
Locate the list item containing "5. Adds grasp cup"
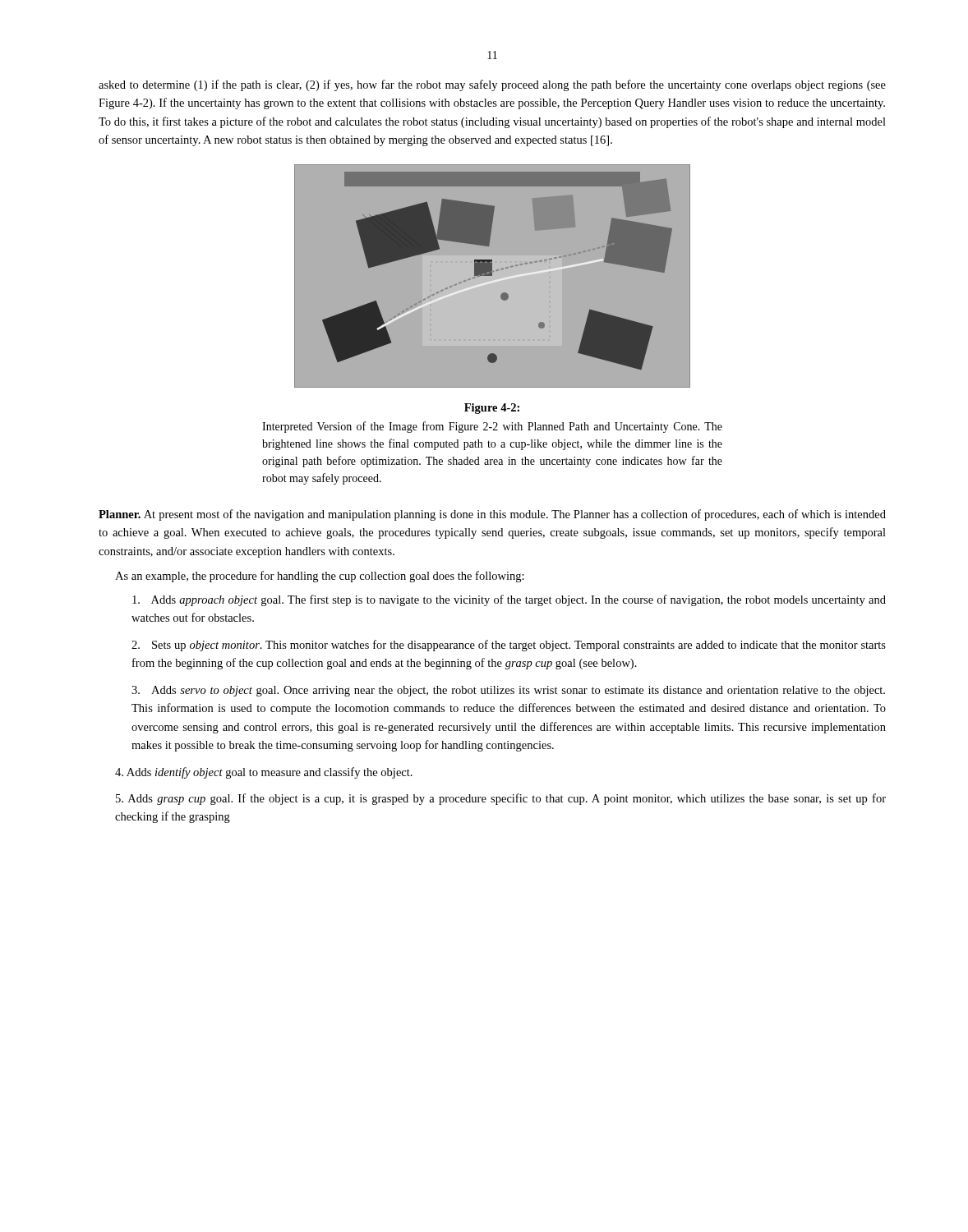click(x=500, y=808)
